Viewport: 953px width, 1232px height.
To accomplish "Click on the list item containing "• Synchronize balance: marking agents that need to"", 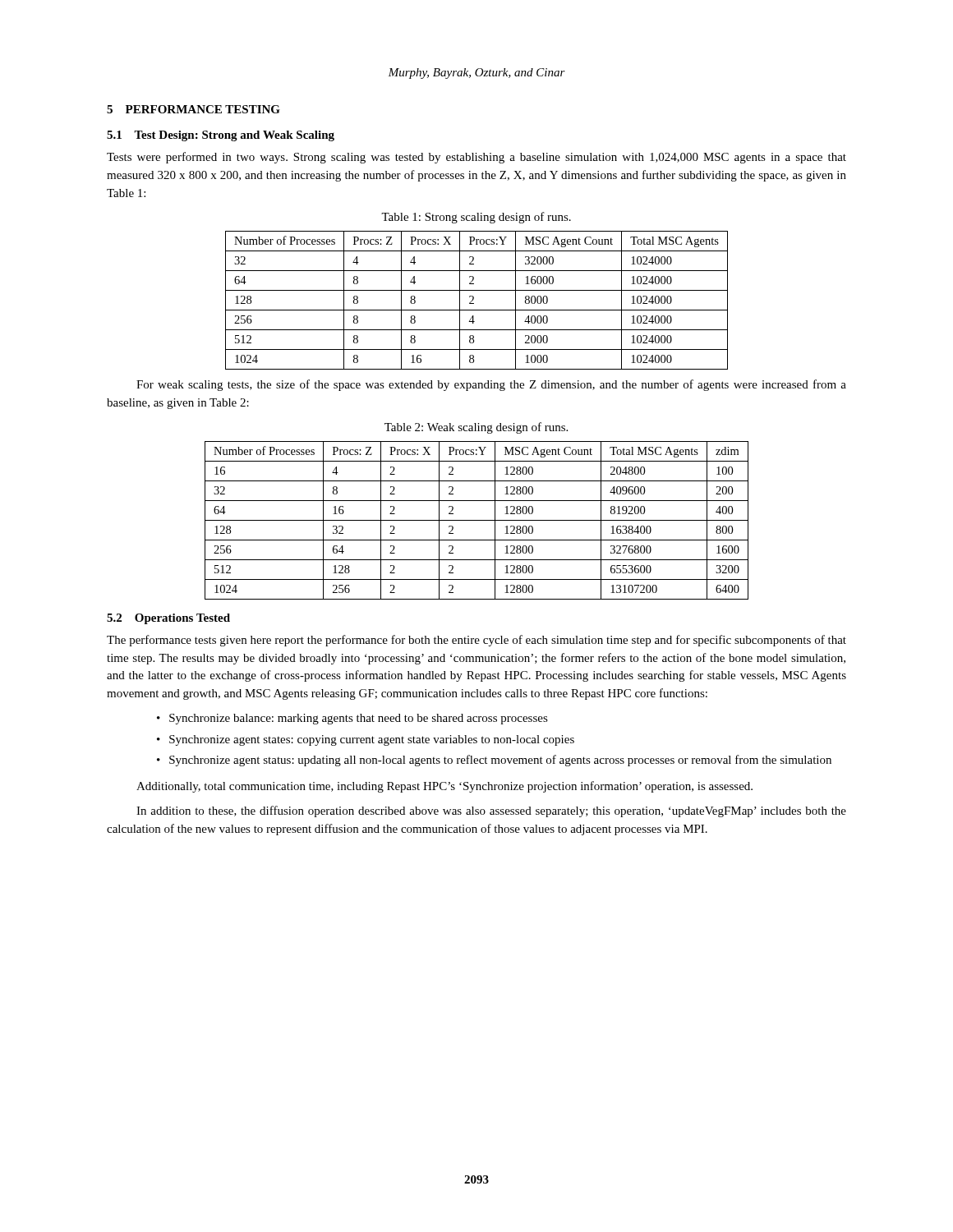I will tap(352, 718).
